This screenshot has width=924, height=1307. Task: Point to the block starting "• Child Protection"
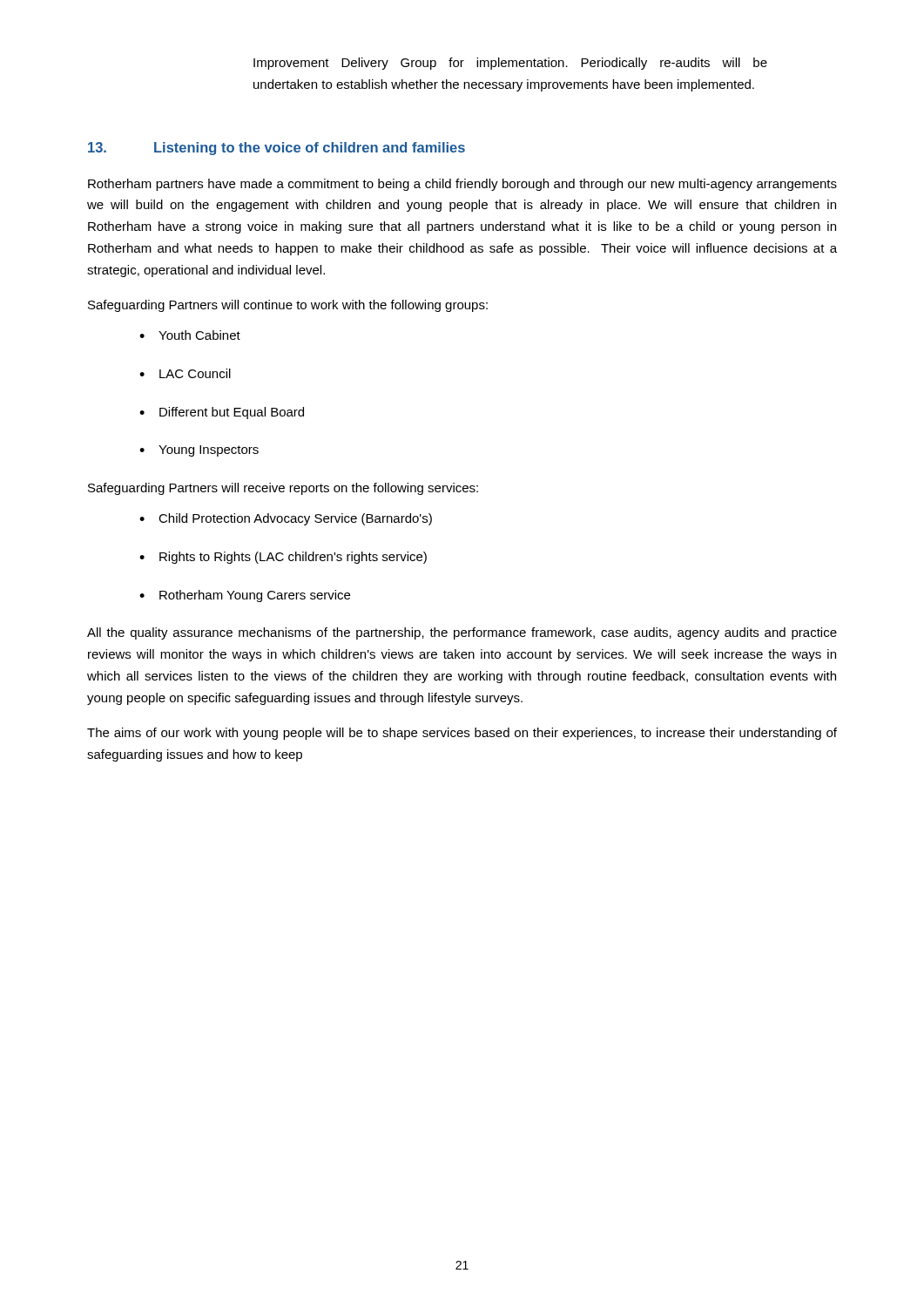coord(286,519)
